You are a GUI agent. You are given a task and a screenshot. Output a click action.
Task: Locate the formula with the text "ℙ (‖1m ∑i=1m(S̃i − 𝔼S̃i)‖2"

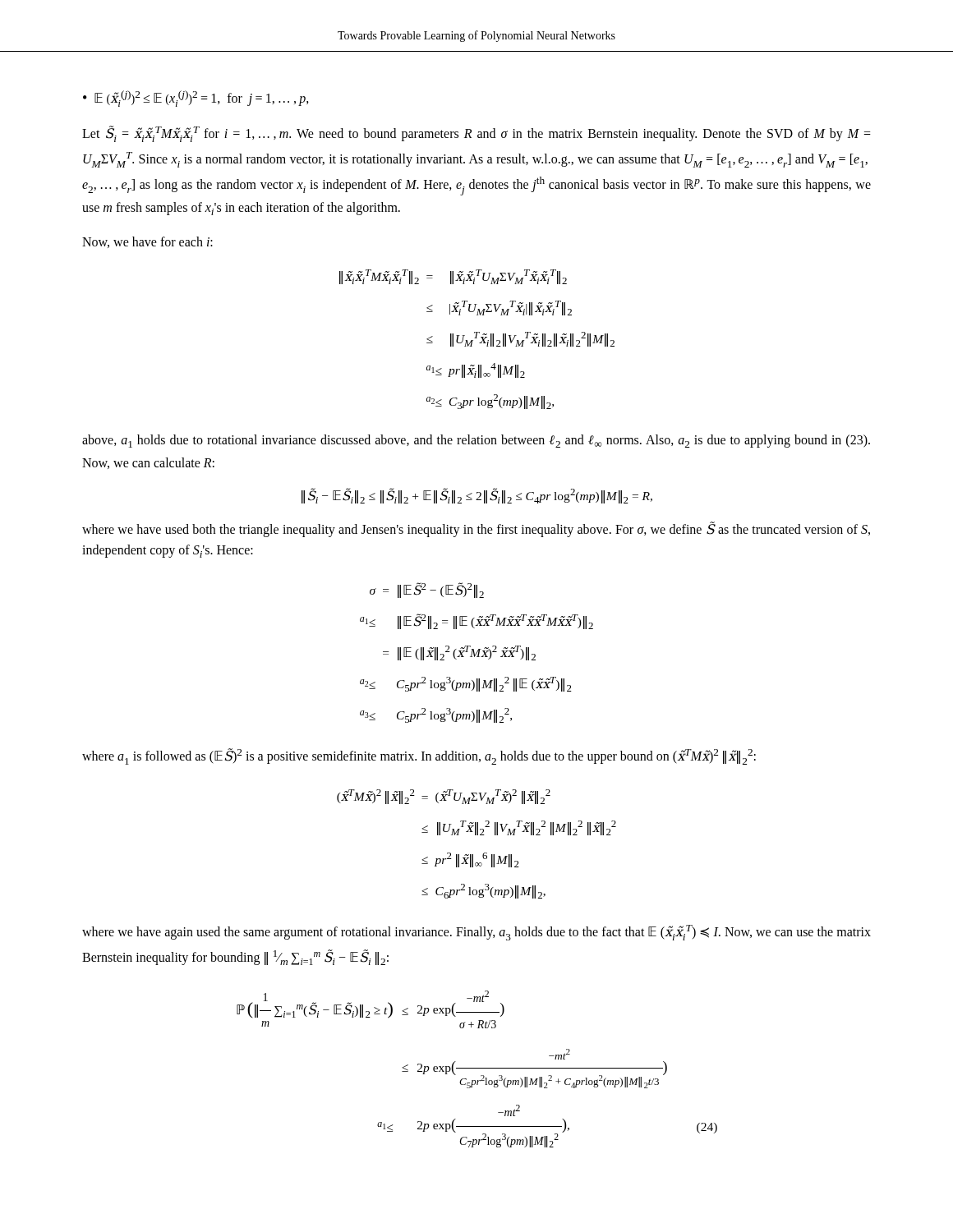pyautogui.click(x=476, y=1070)
